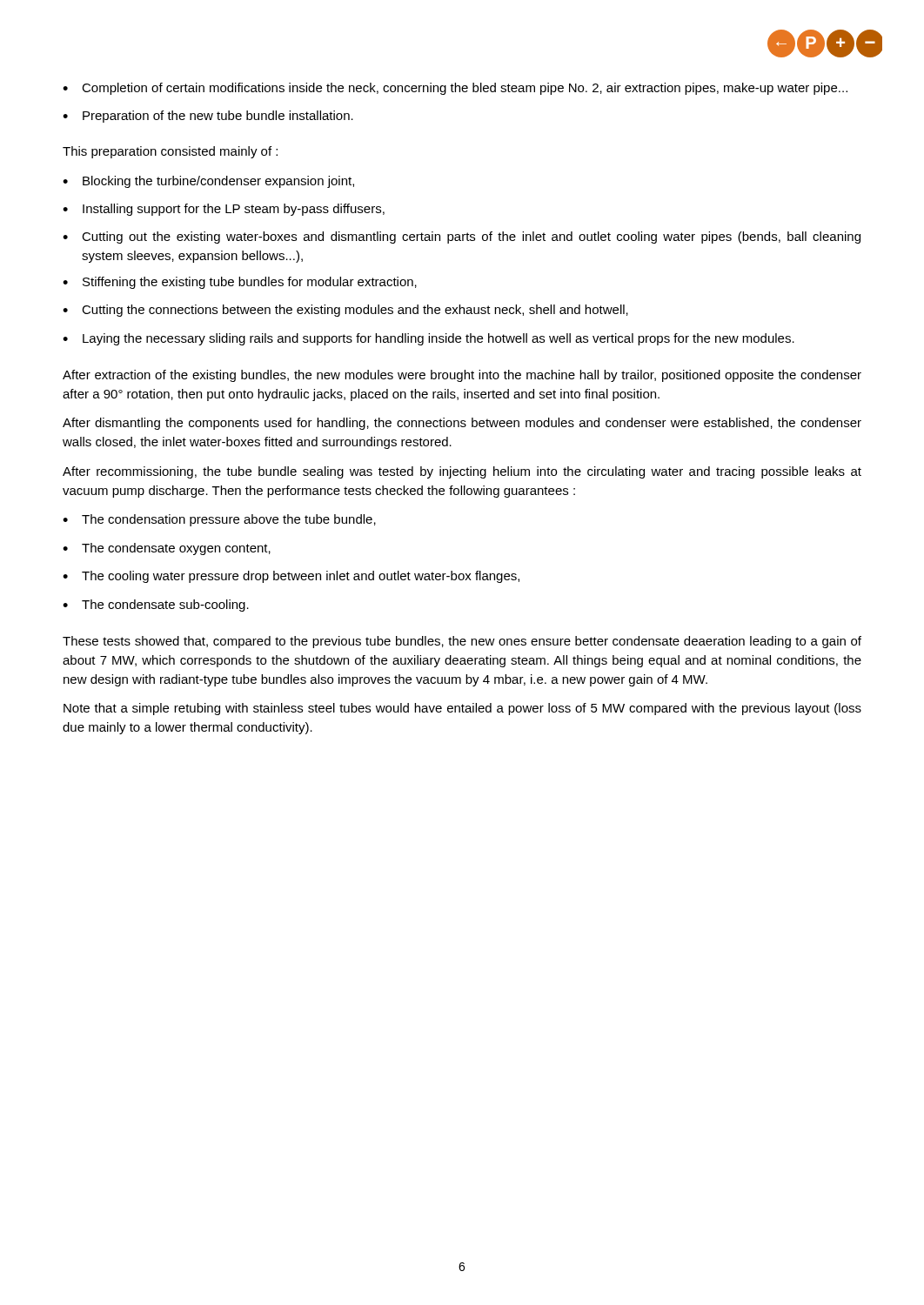Navigate to the block starting "• The condensate oxygen content,"

pos(167,549)
